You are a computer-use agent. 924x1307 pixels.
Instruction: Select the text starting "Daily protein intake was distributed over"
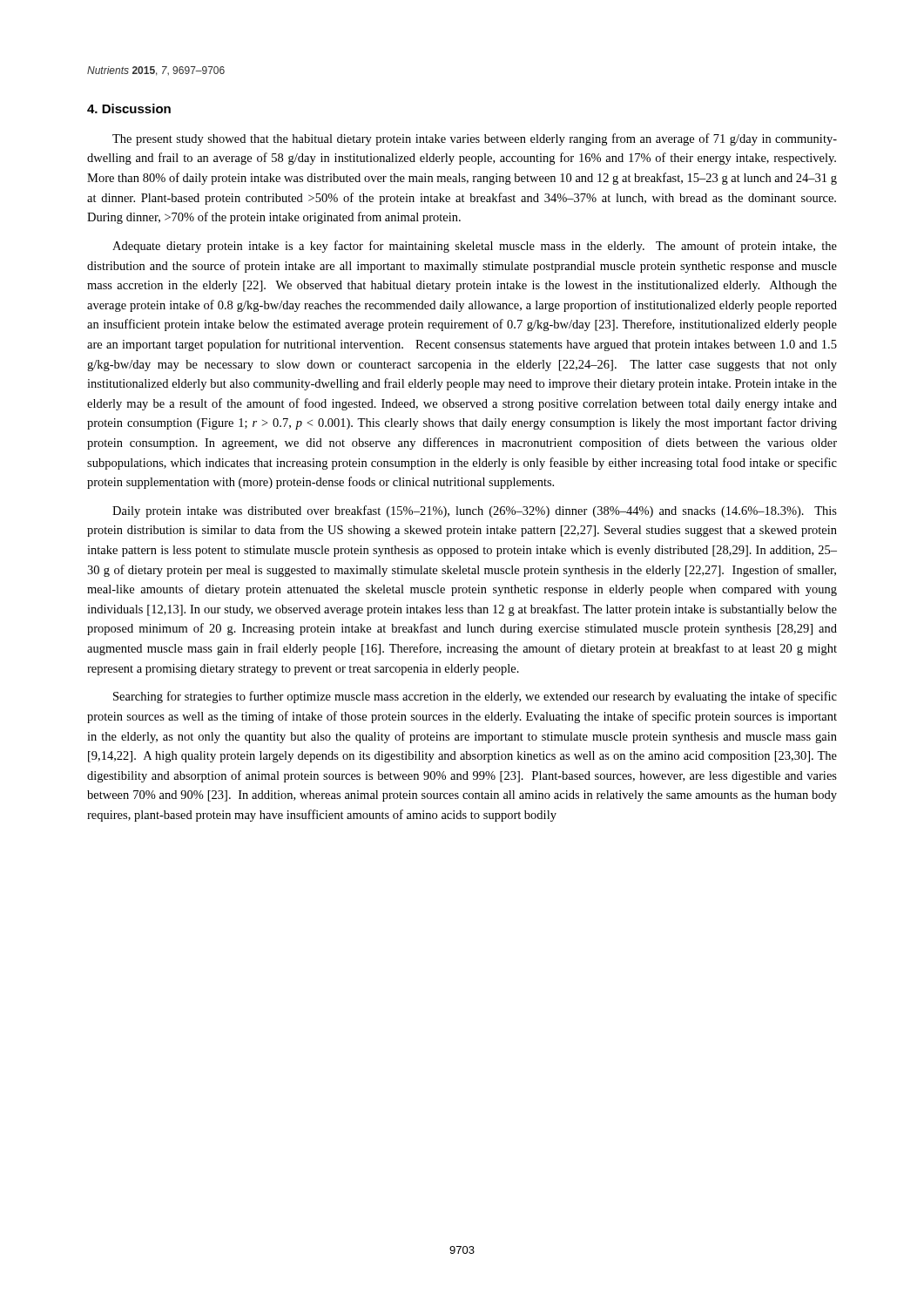(x=462, y=589)
